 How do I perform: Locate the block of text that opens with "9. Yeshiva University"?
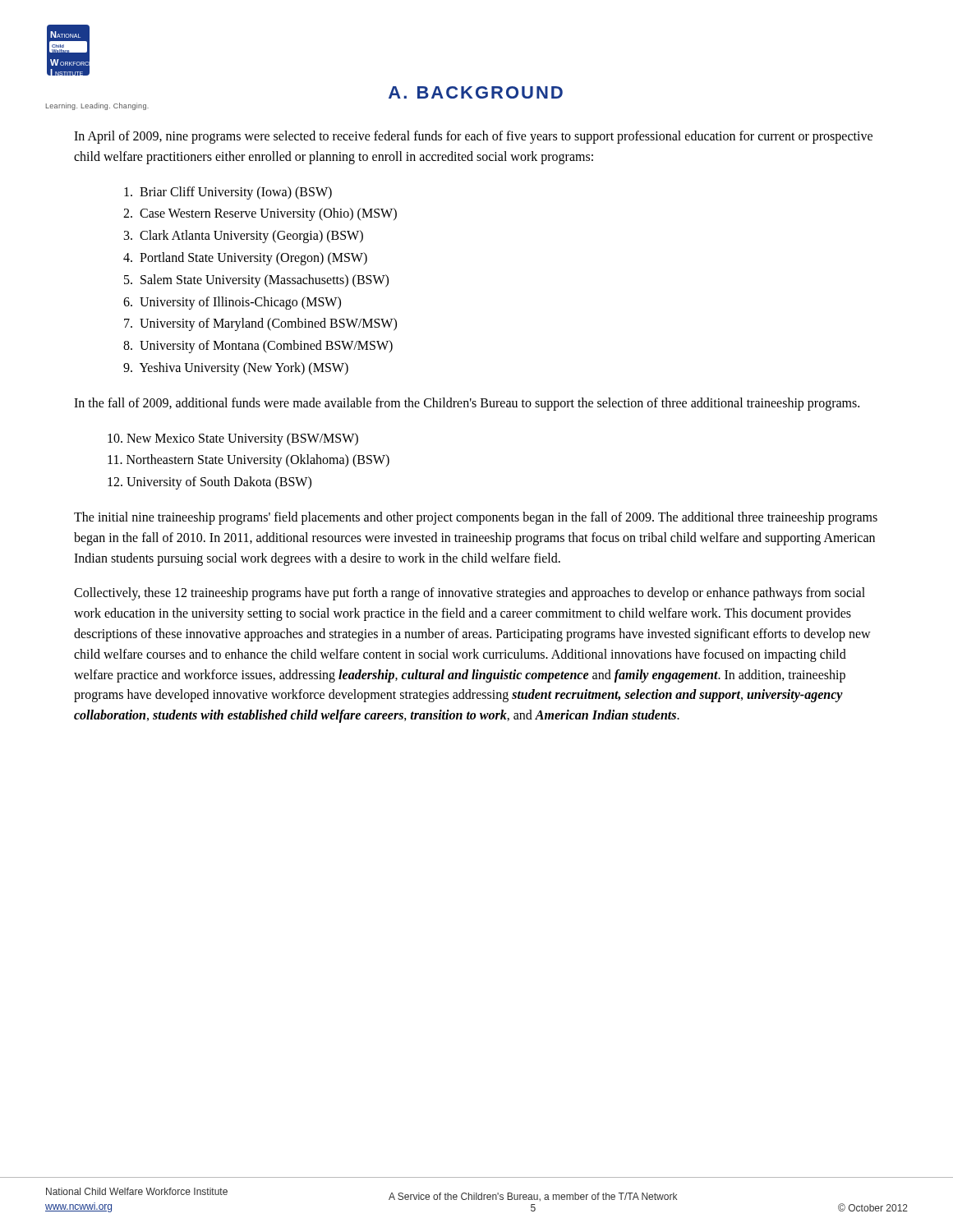(x=236, y=368)
